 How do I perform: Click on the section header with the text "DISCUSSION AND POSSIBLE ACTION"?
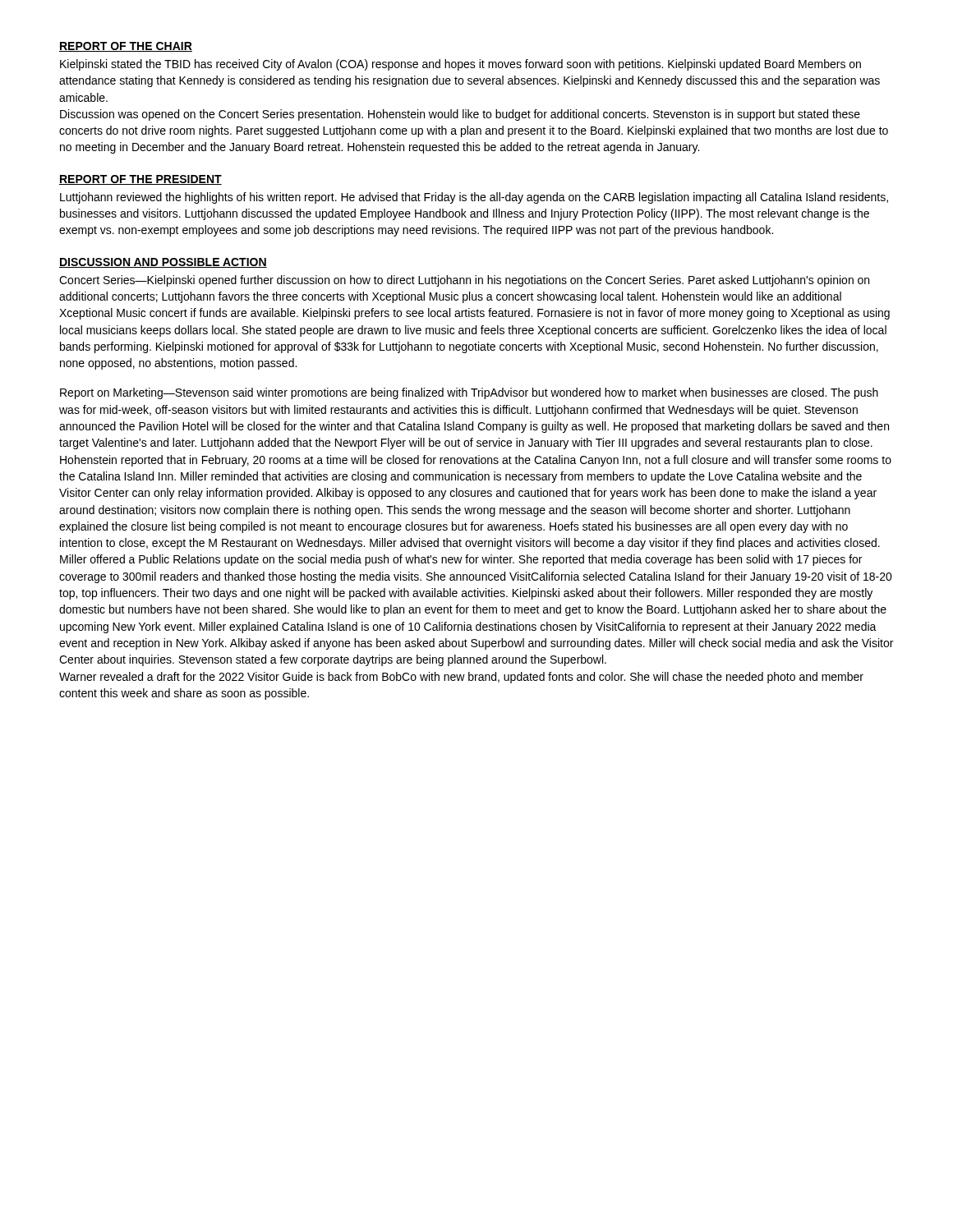coord(163,262)
